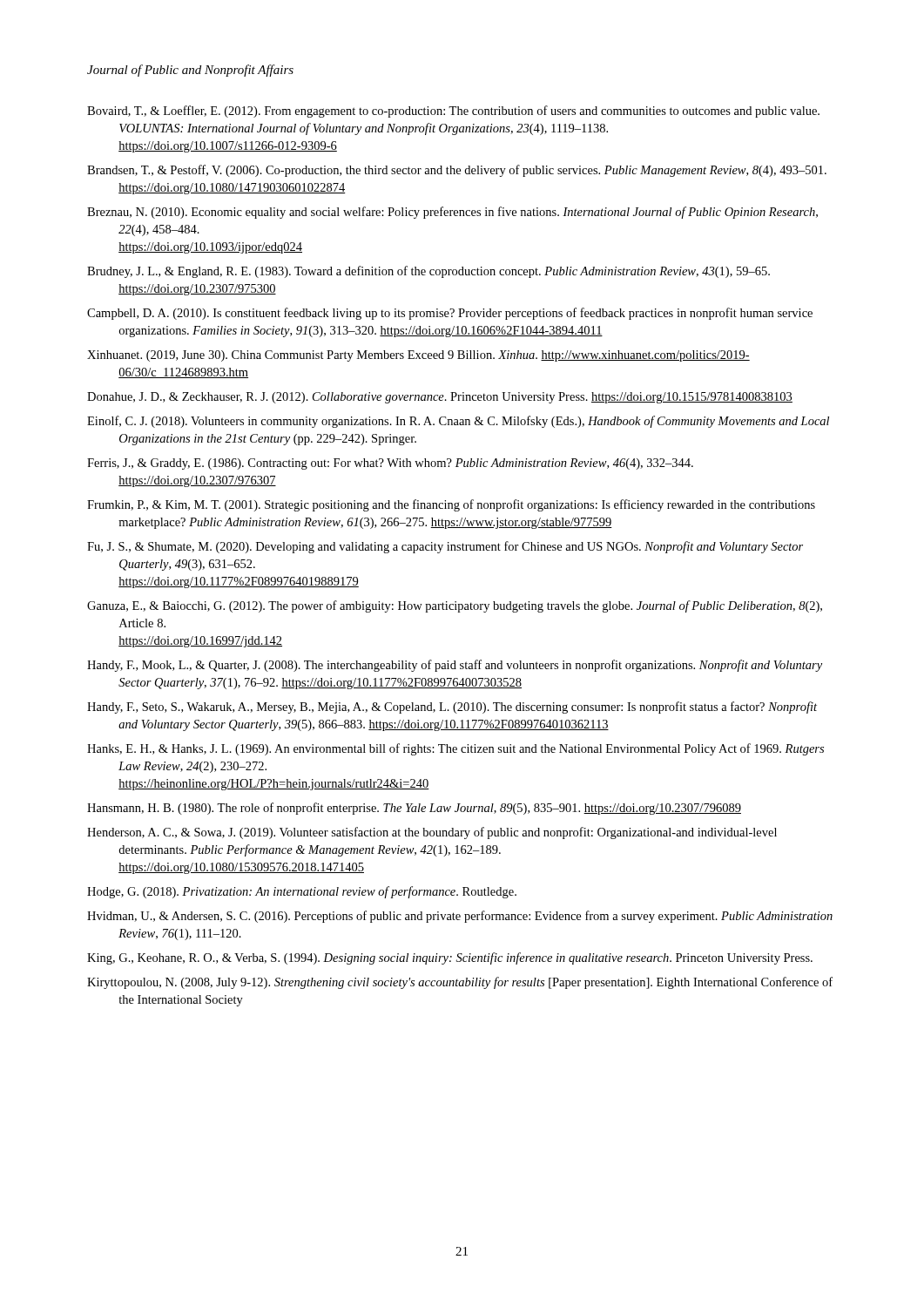Select the text block starting "Hanks, E. H., & Hanks, J. L. (1969)."
924x1307 pixels.
coord(455,749)
